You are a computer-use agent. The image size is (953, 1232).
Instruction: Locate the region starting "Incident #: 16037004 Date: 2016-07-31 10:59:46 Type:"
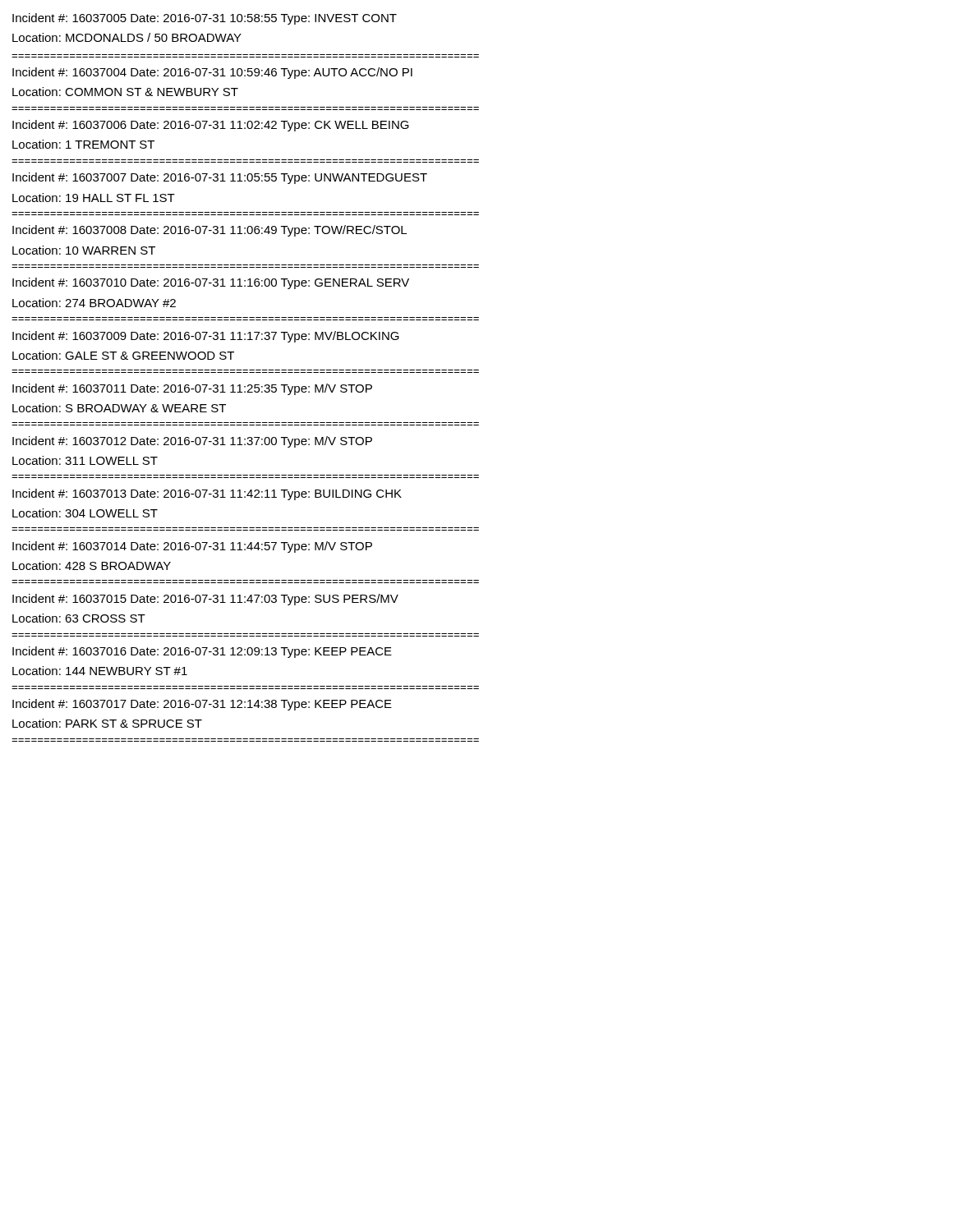coord(212,73)
